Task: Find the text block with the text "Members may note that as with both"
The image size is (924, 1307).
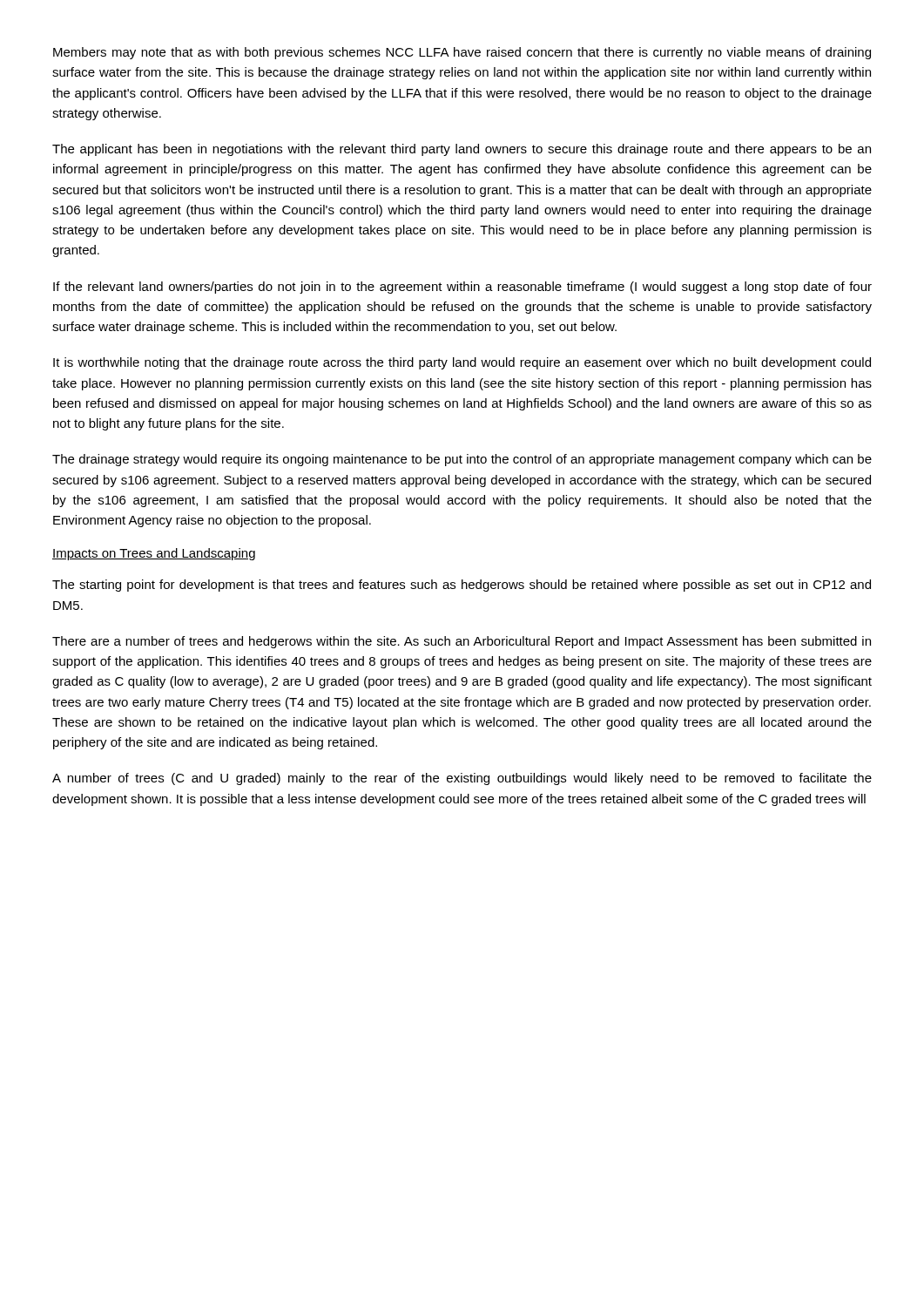Action: point(462,82)
